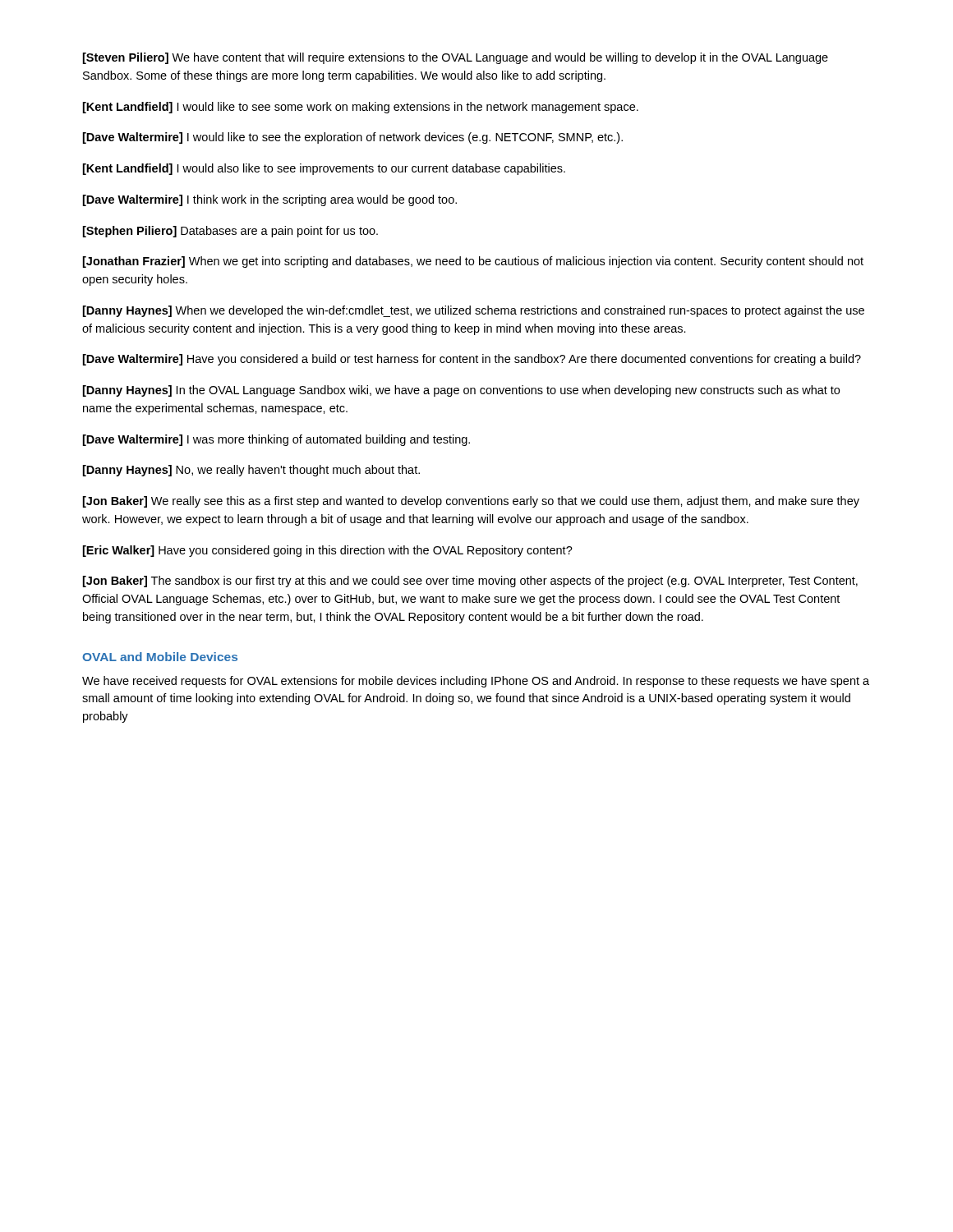The width and height of the screenshot is (953, 1232).
Task: Point to the block beginning "We have received requests for OVAL"
Action: (x=476, y=698)
